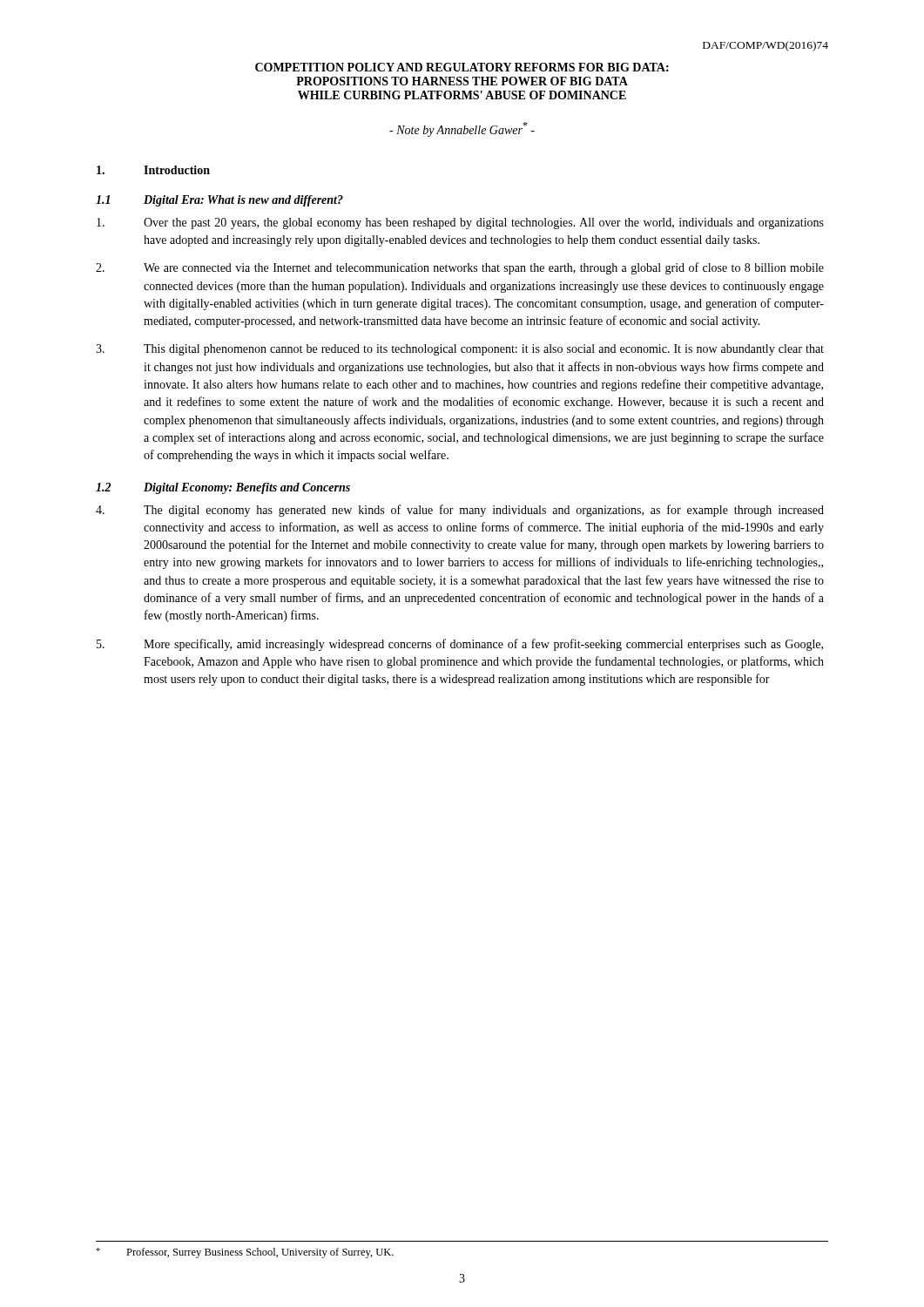The height and width of the screenshot is (1307, 924).
Task: Point to the region starting "Note by Annabelle Gawer* -"
Action: click(462, 128)
